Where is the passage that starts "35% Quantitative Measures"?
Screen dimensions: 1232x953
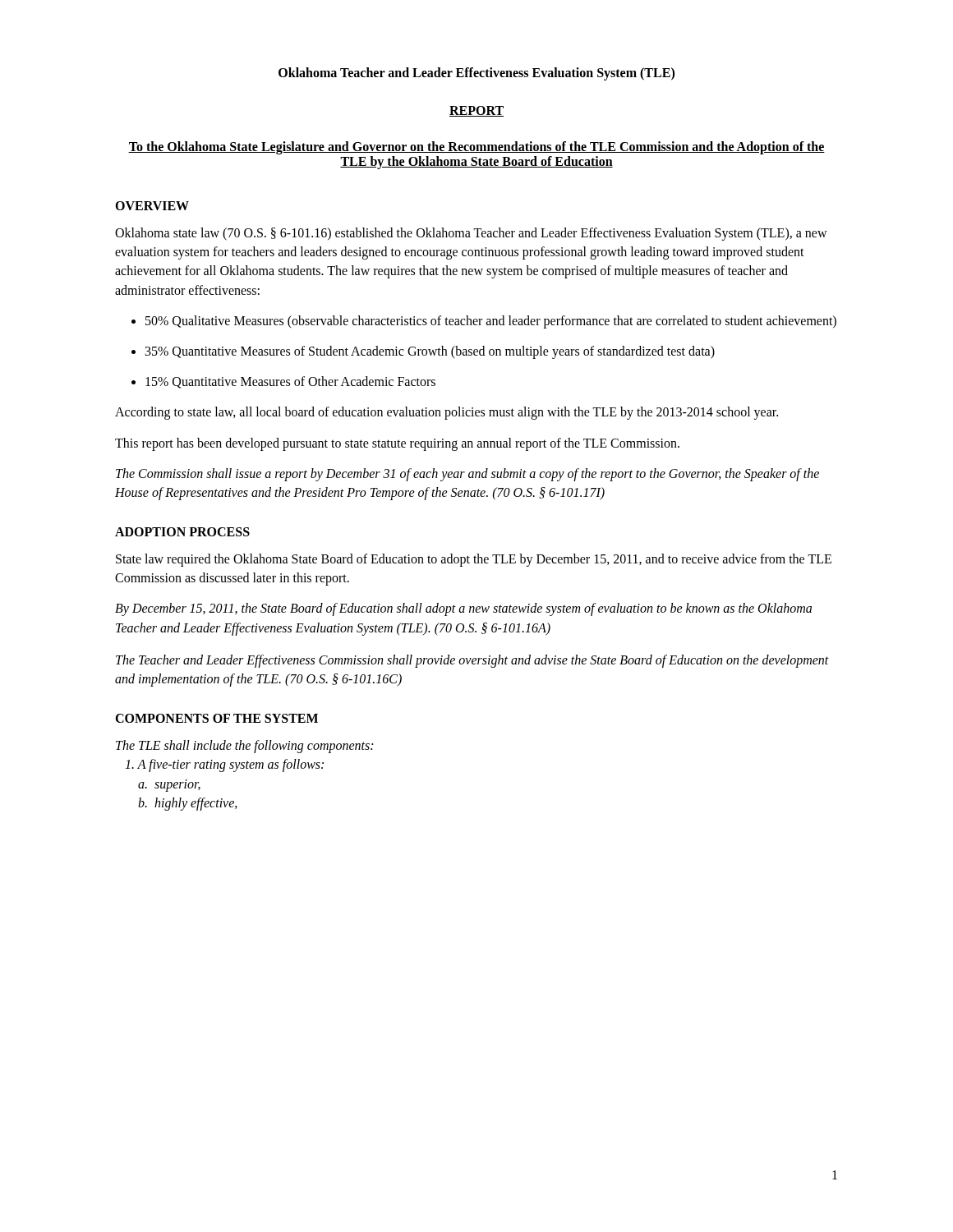pyautogui.click(x=476, y=351)
